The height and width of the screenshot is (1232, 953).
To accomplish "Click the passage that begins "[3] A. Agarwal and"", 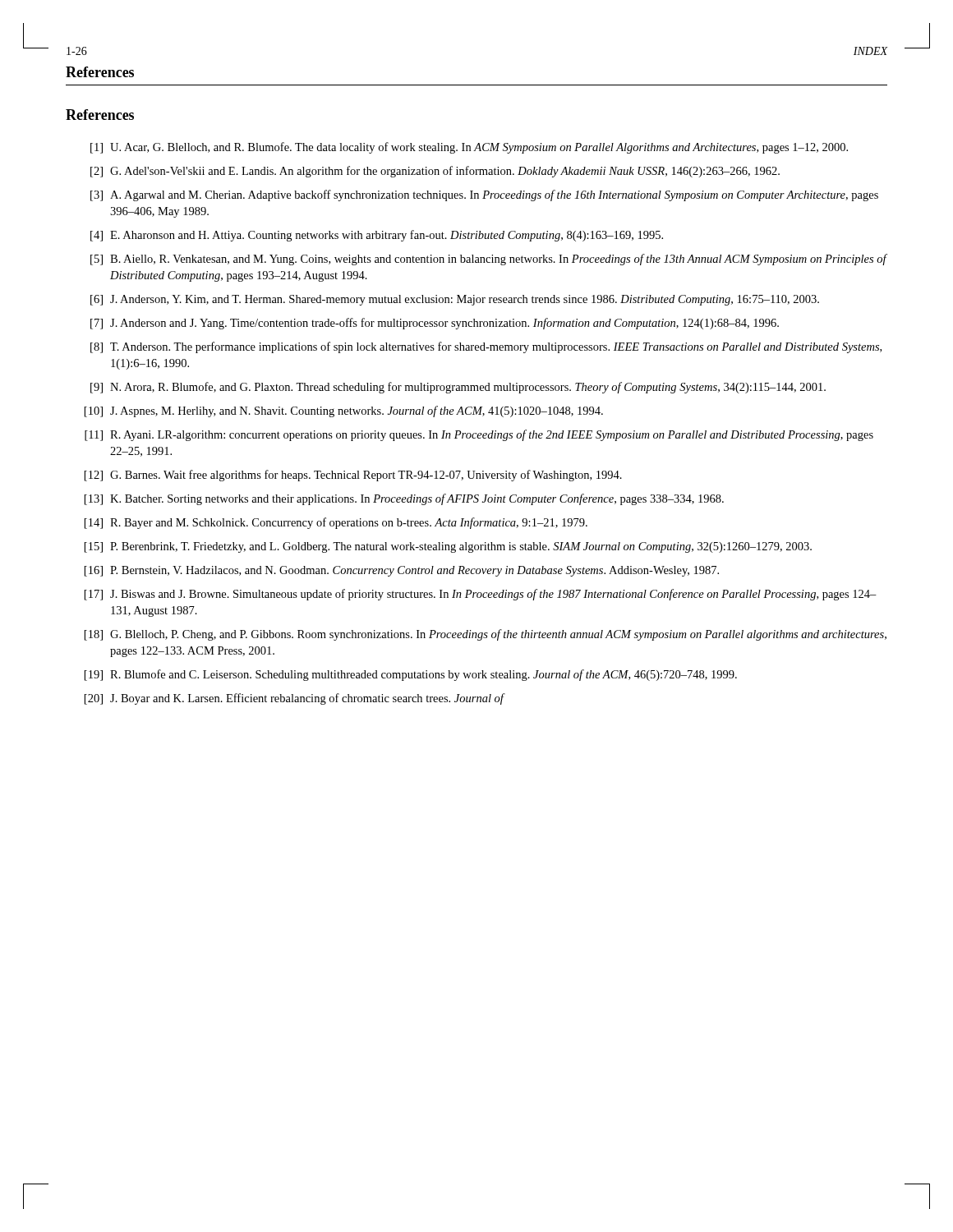I will (x=476, y=203).
